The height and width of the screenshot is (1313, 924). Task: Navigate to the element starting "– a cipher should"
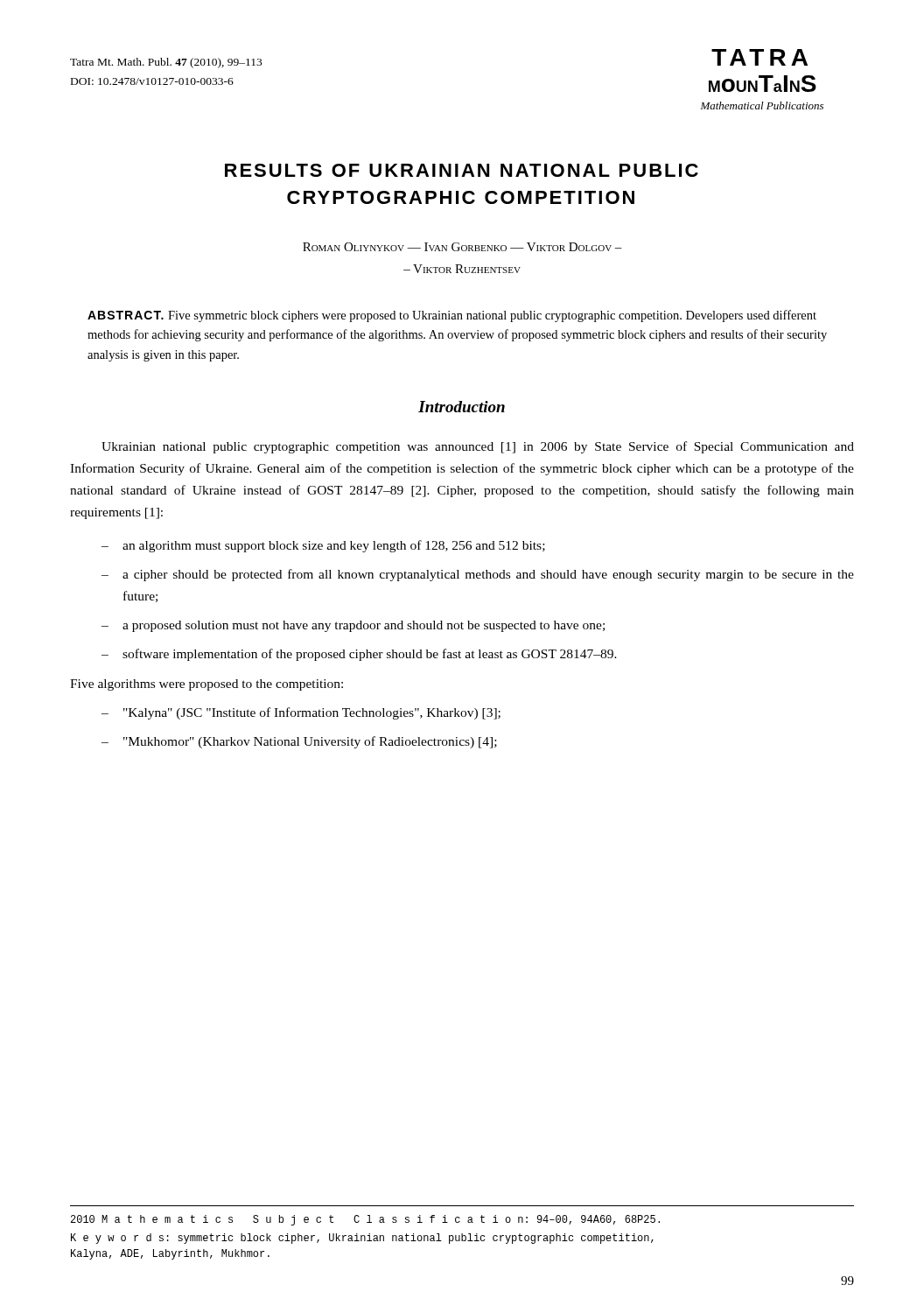(x=478, y=586)
